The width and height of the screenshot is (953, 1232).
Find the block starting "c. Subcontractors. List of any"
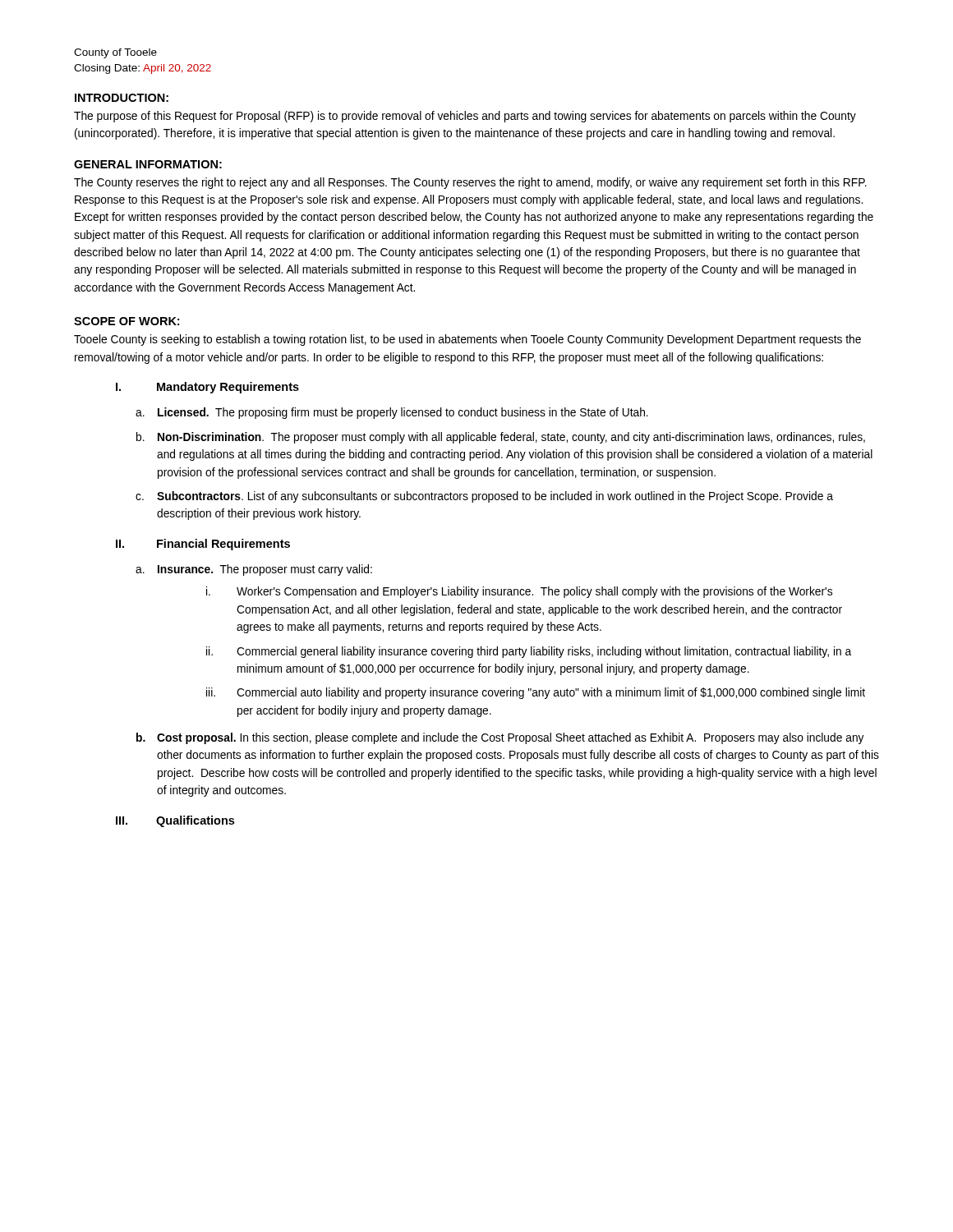(507, 505)
